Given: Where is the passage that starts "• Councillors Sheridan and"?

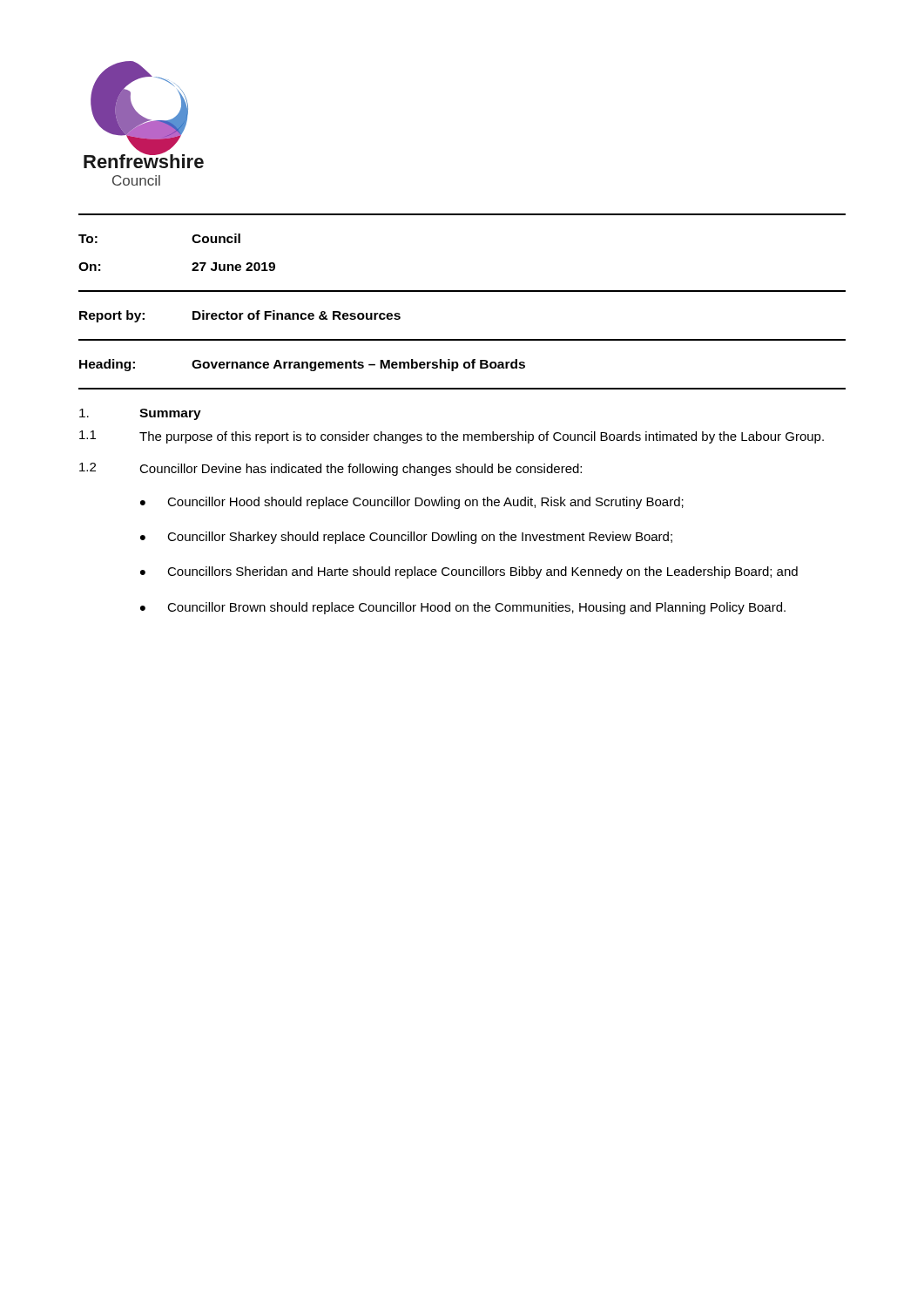Looking at the screenshot, I should point(492,573).
